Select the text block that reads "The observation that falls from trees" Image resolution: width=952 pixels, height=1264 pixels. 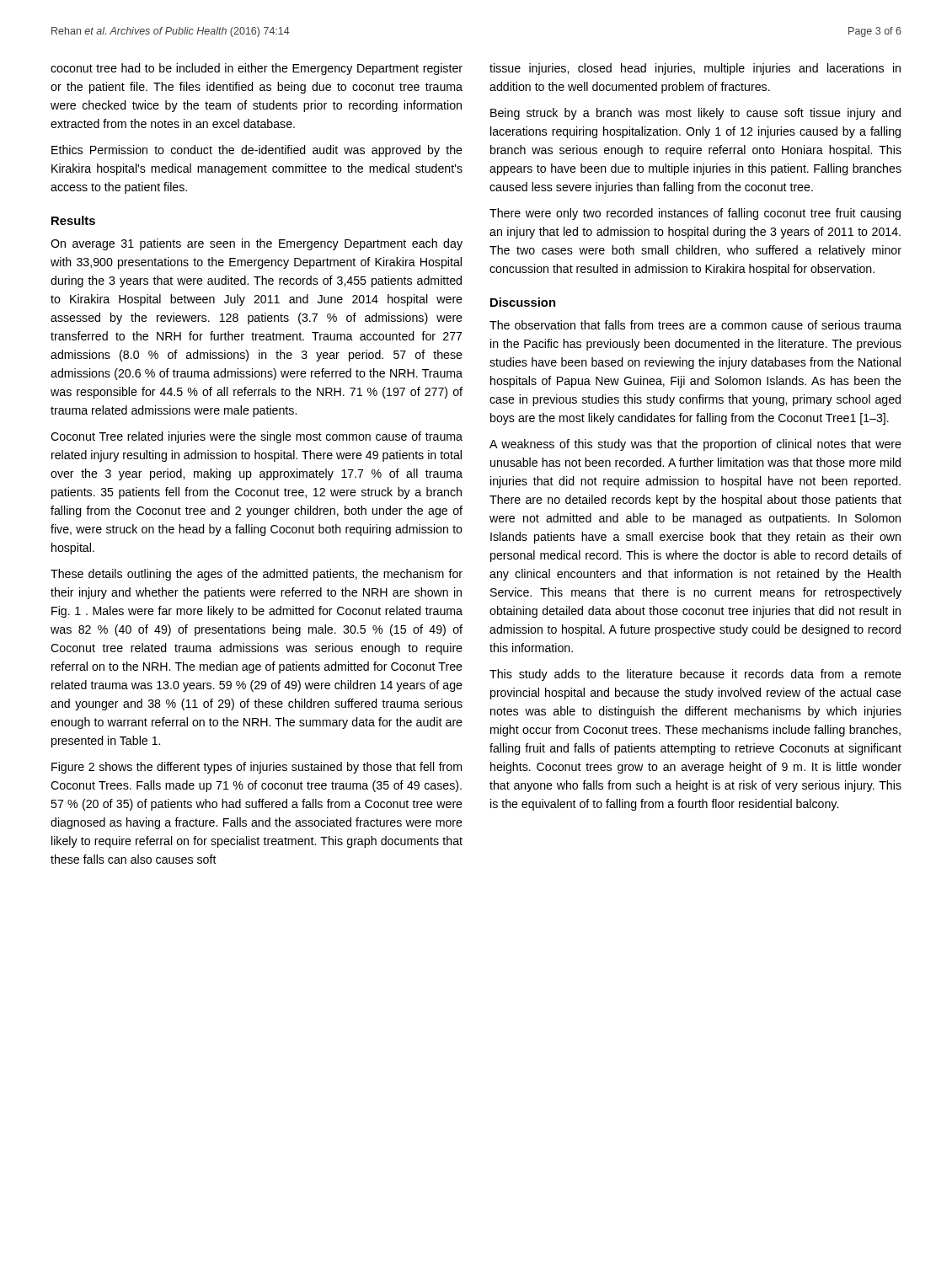tap(695, 565)
